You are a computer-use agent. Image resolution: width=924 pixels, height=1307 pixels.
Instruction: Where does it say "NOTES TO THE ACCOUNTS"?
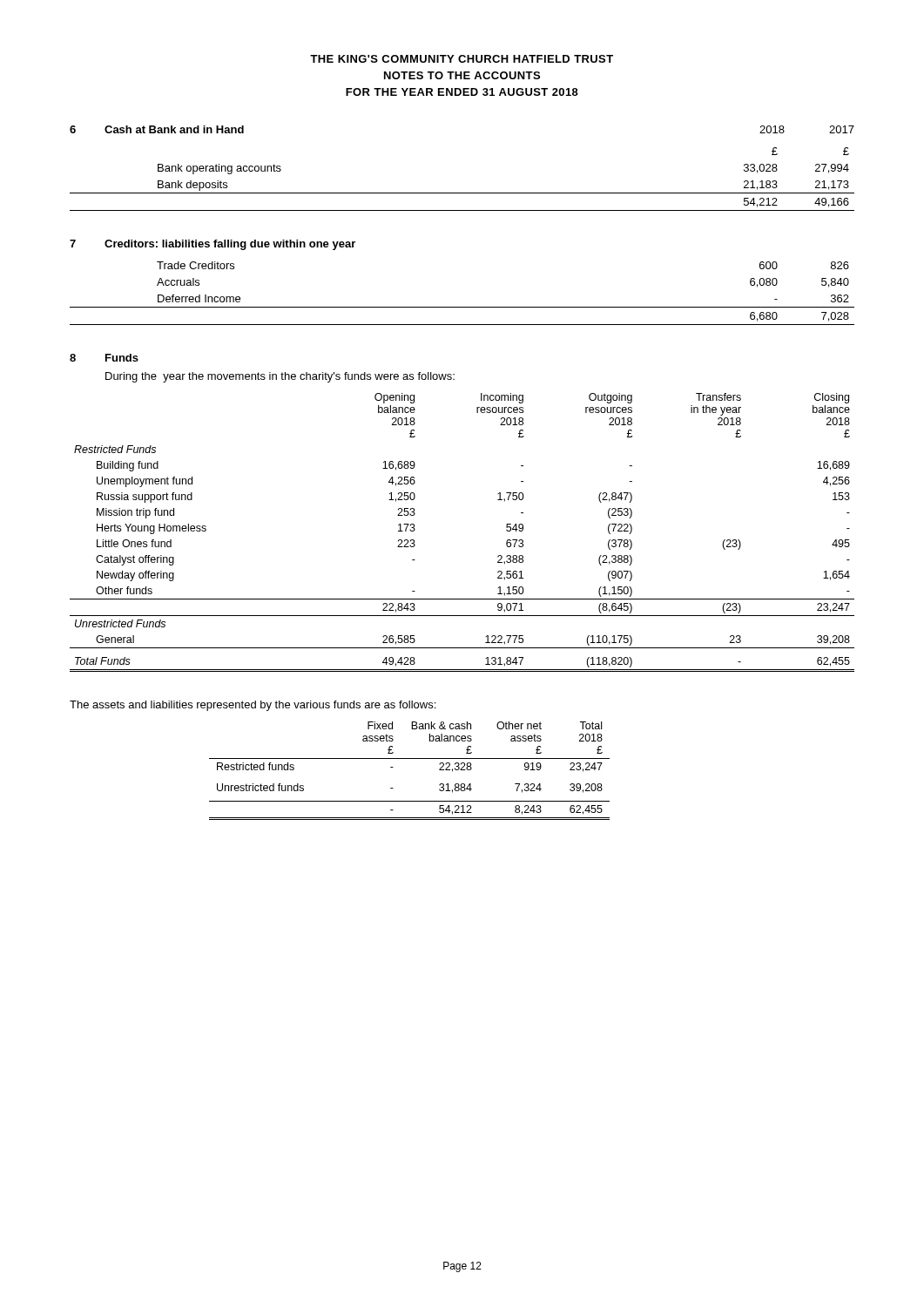click(462, 75)
